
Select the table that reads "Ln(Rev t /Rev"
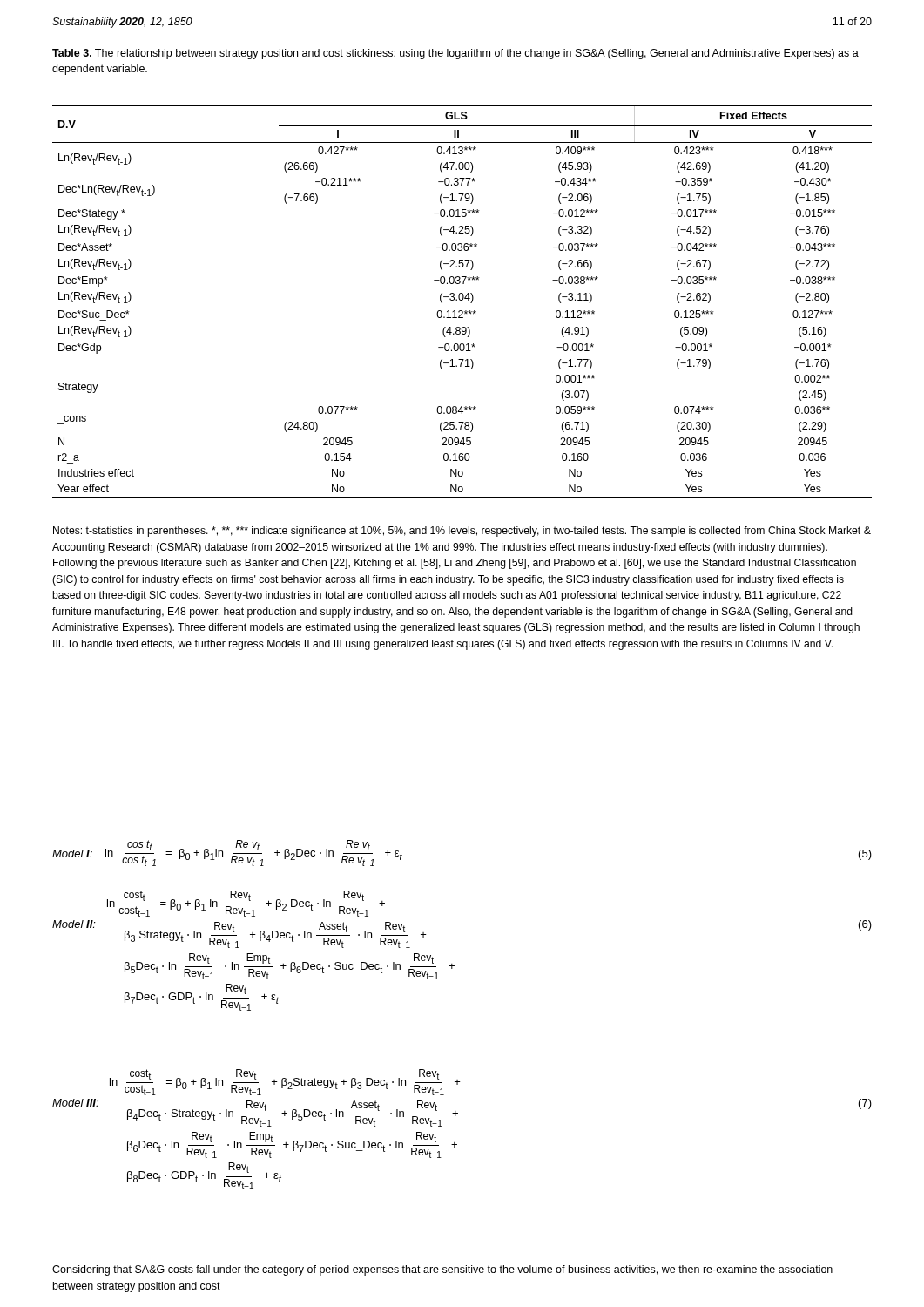[462, 301]
